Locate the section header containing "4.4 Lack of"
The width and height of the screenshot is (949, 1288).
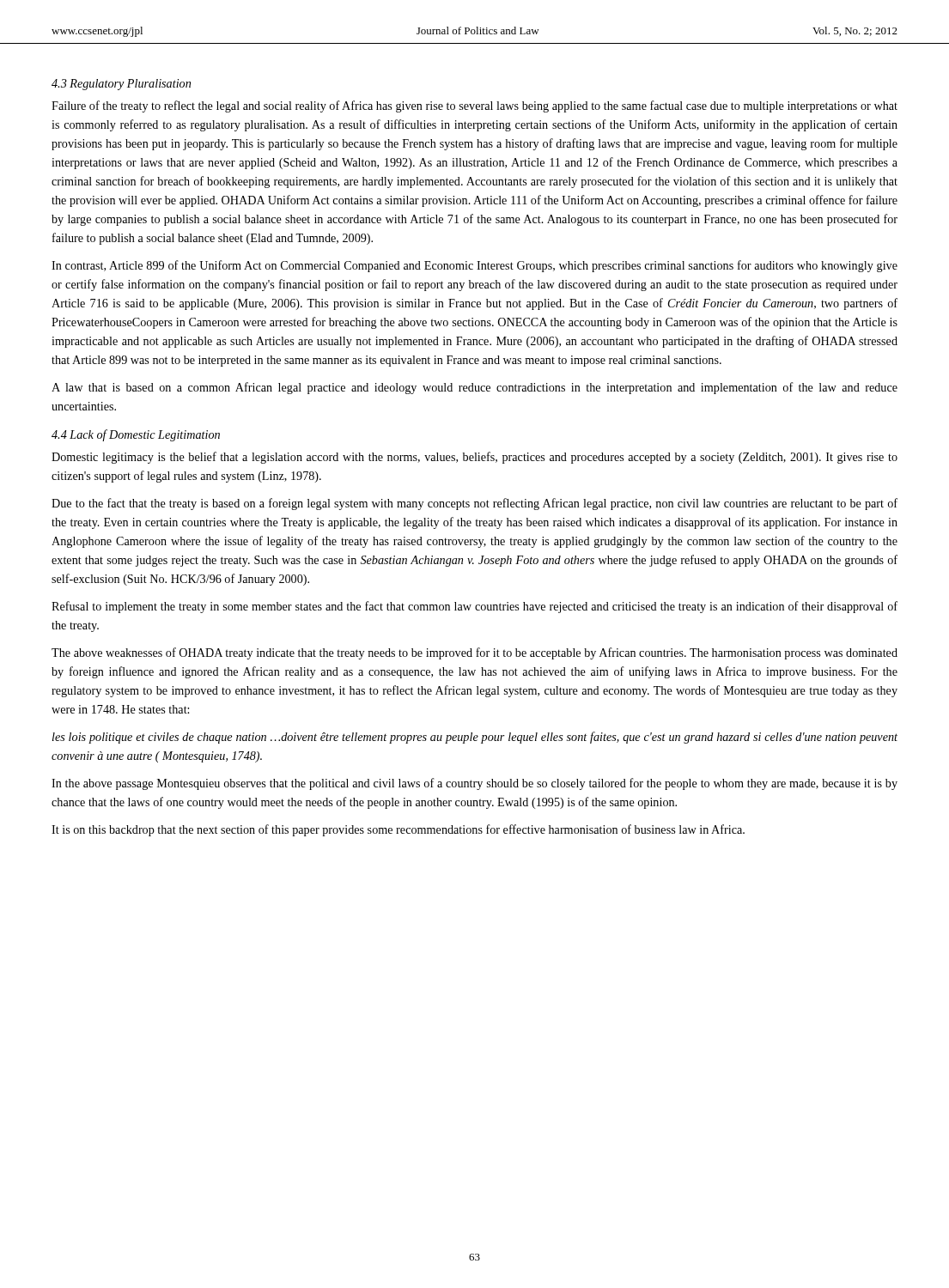click(x=136, y=435)
